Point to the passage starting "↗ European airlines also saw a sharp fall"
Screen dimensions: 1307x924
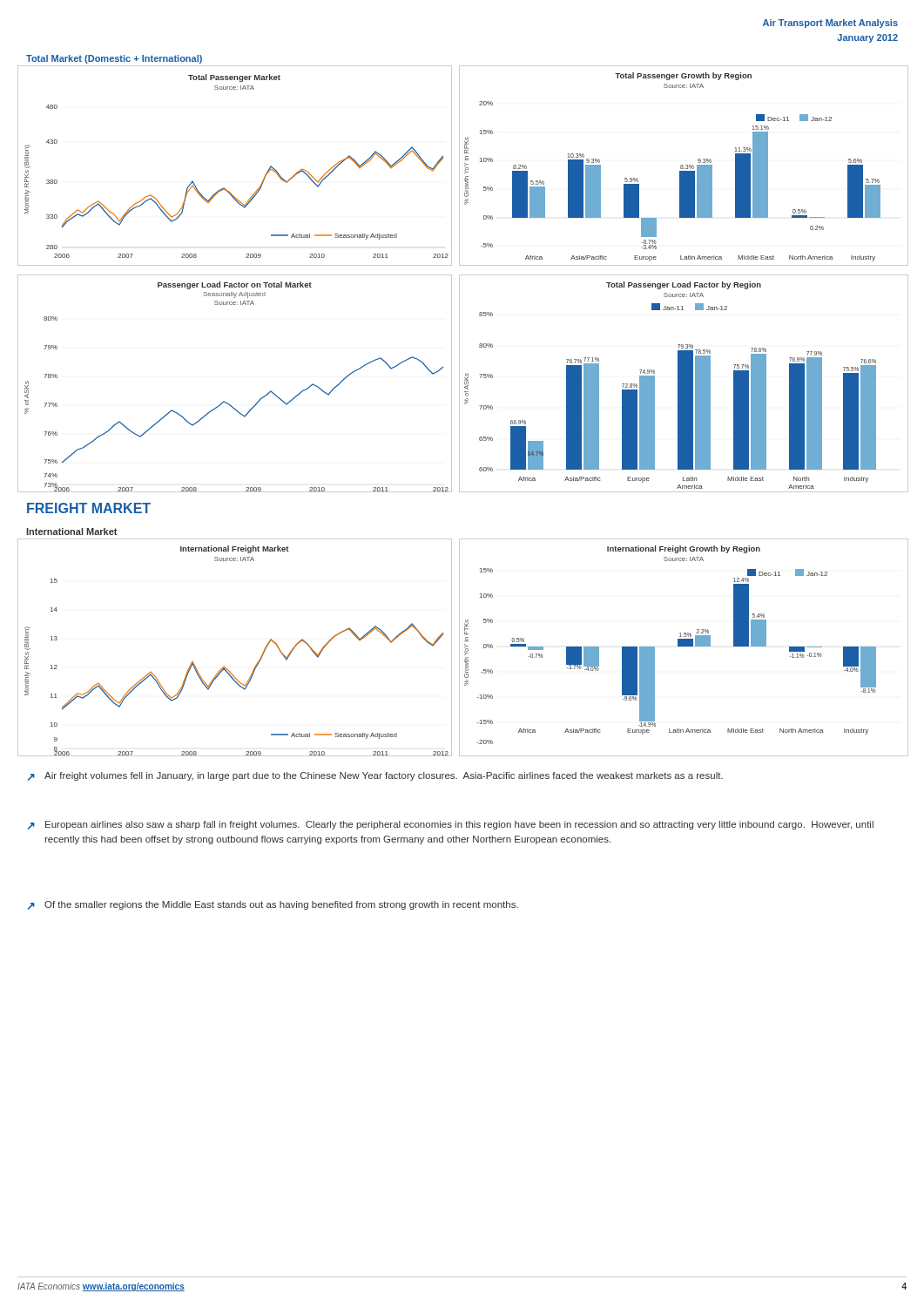[x=462, y=832]
